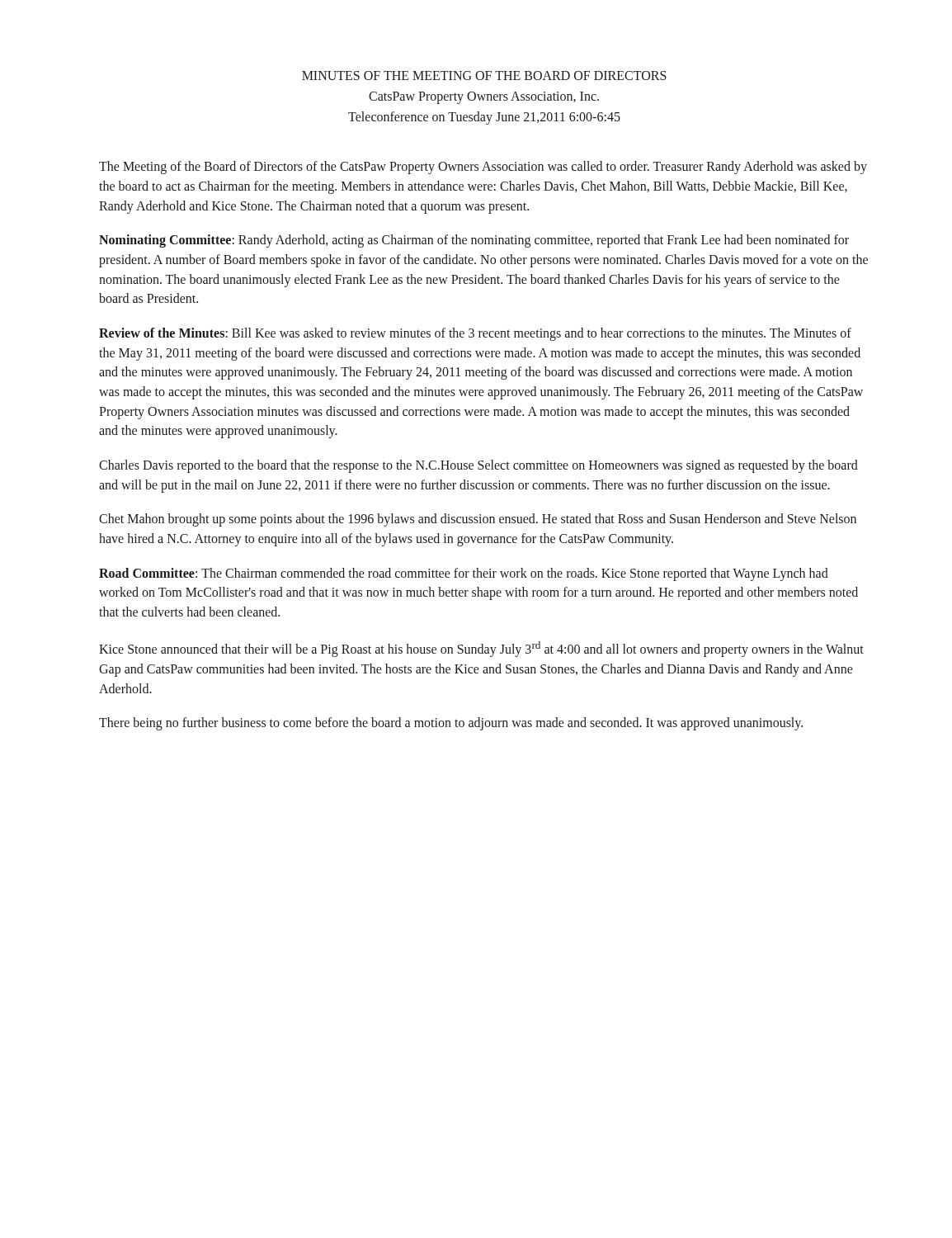Point to the element starting "There being no further business to"
Image resolution: width=952 pixels, height=1238 pixels.
(x=451, y=723)
